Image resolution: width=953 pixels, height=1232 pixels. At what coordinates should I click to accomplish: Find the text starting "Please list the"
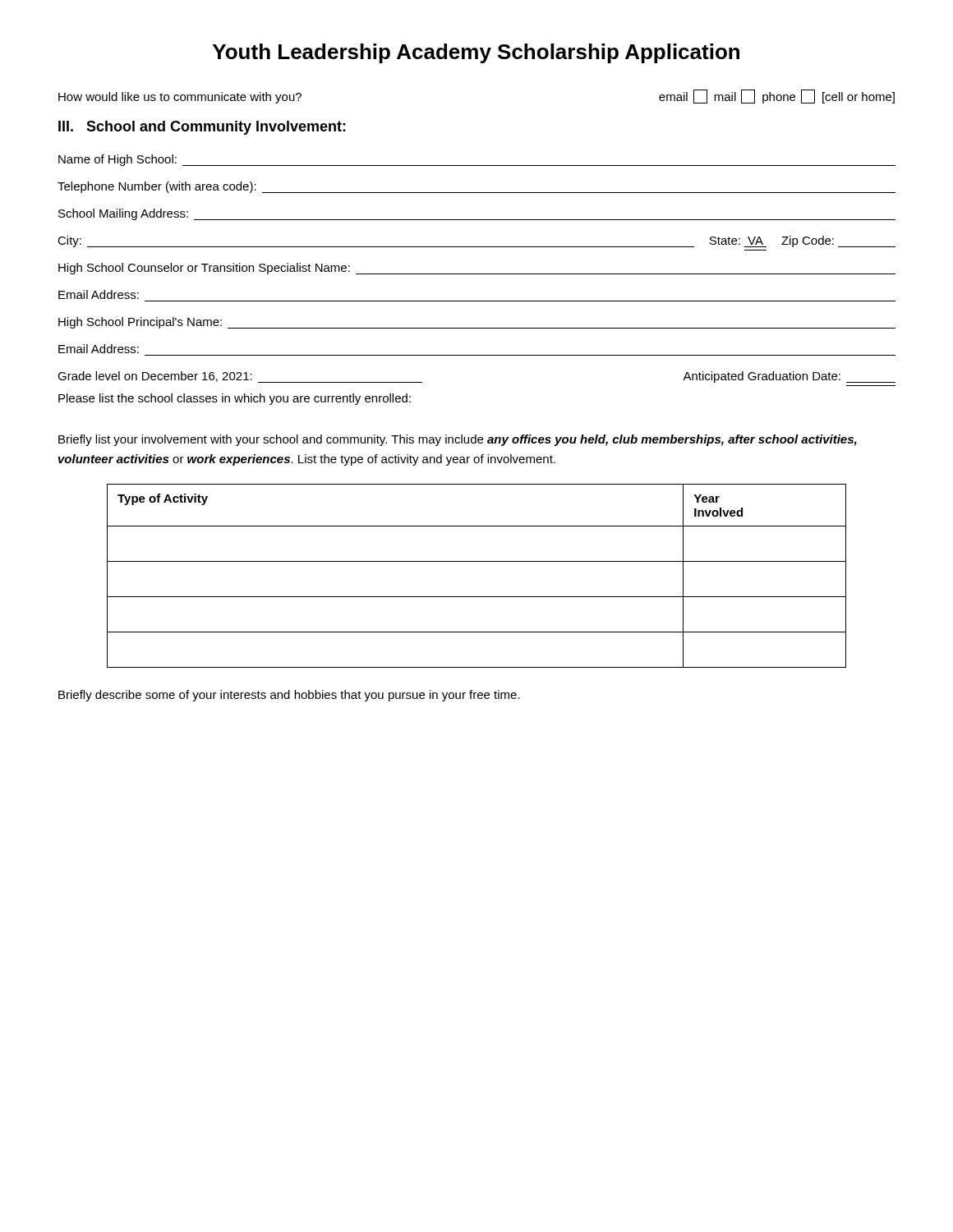coord(235,398)
